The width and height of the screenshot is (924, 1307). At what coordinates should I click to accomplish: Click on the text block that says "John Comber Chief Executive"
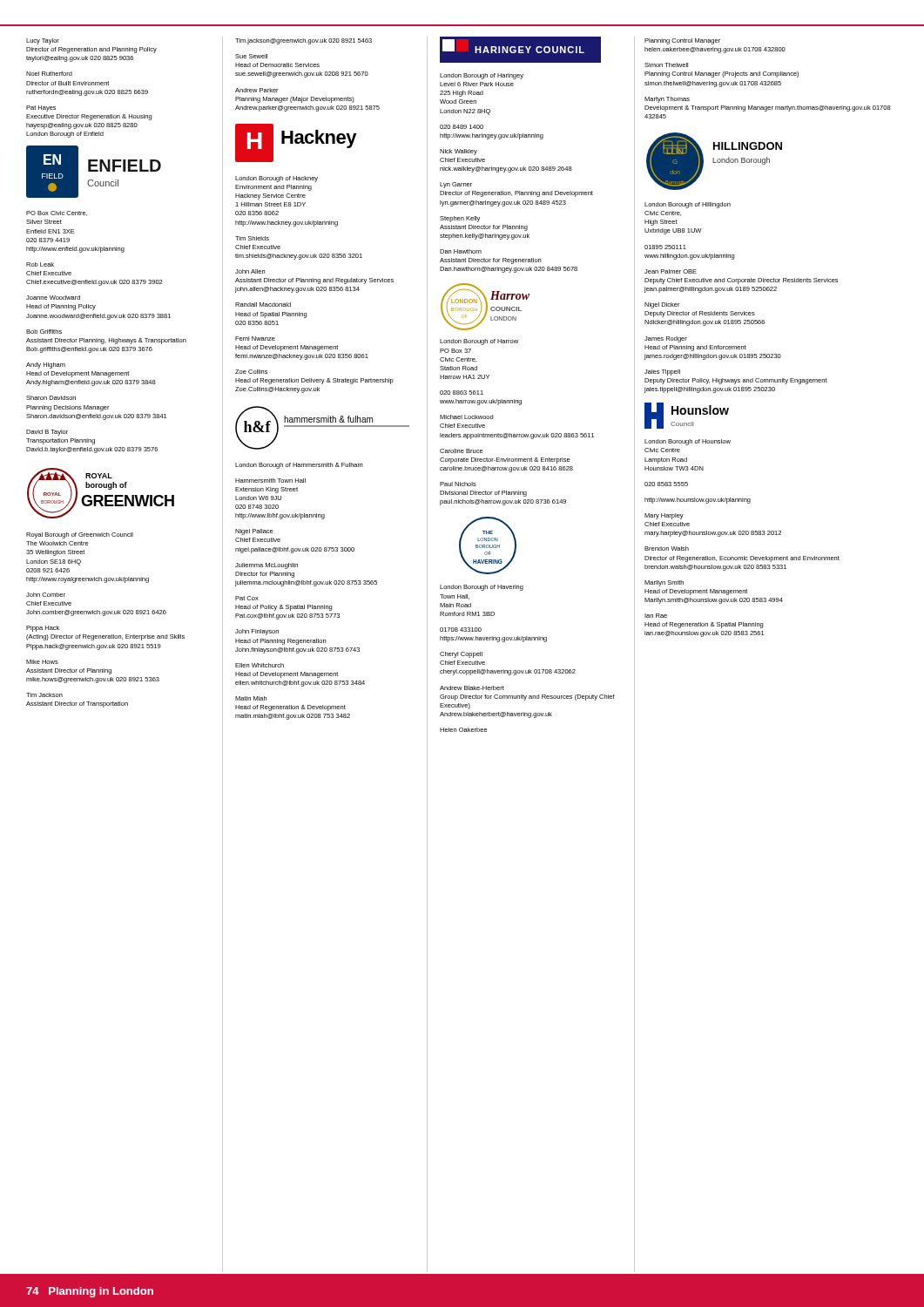tap(96, 603)
